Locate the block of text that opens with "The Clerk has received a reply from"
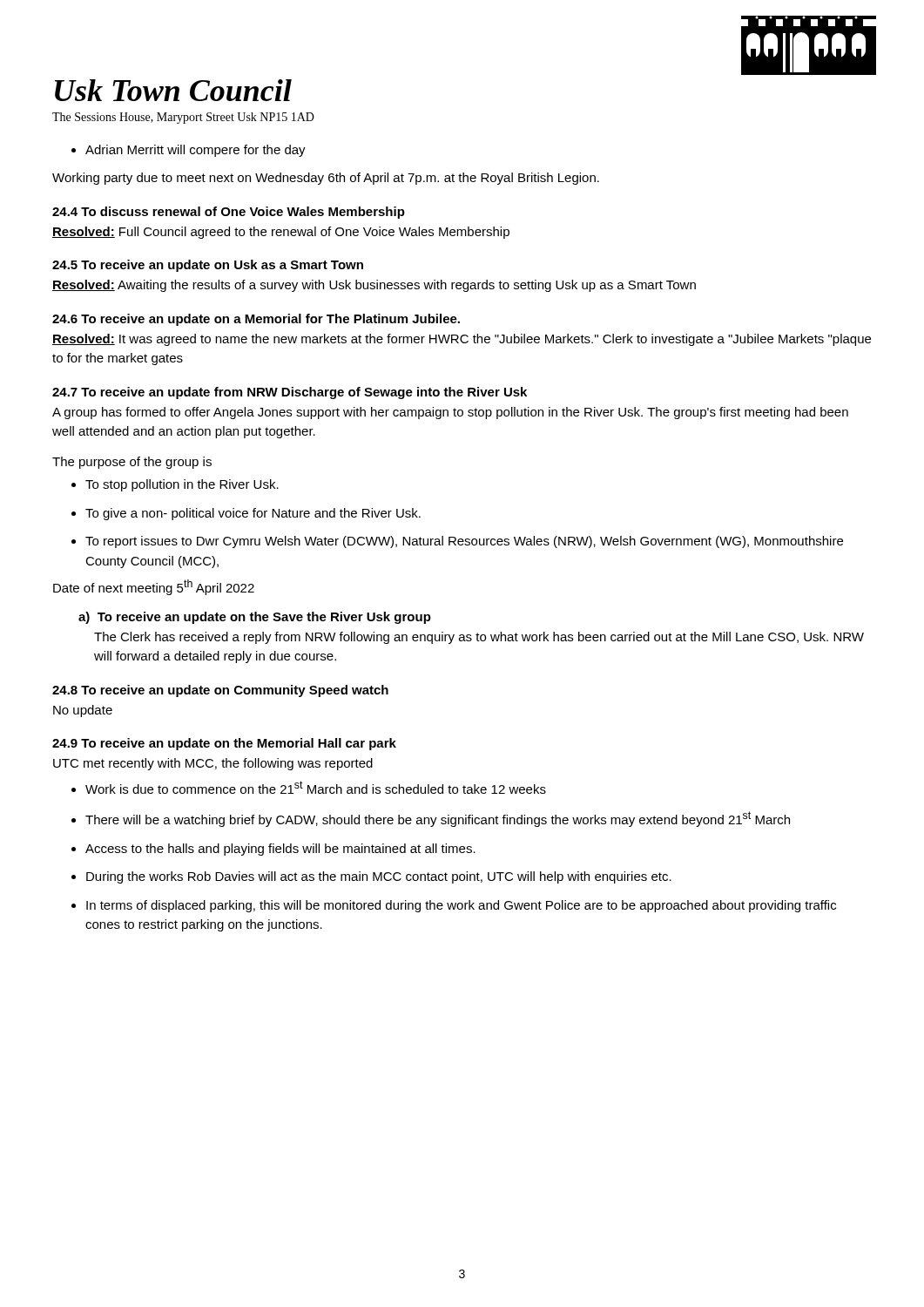 (479, 646)
